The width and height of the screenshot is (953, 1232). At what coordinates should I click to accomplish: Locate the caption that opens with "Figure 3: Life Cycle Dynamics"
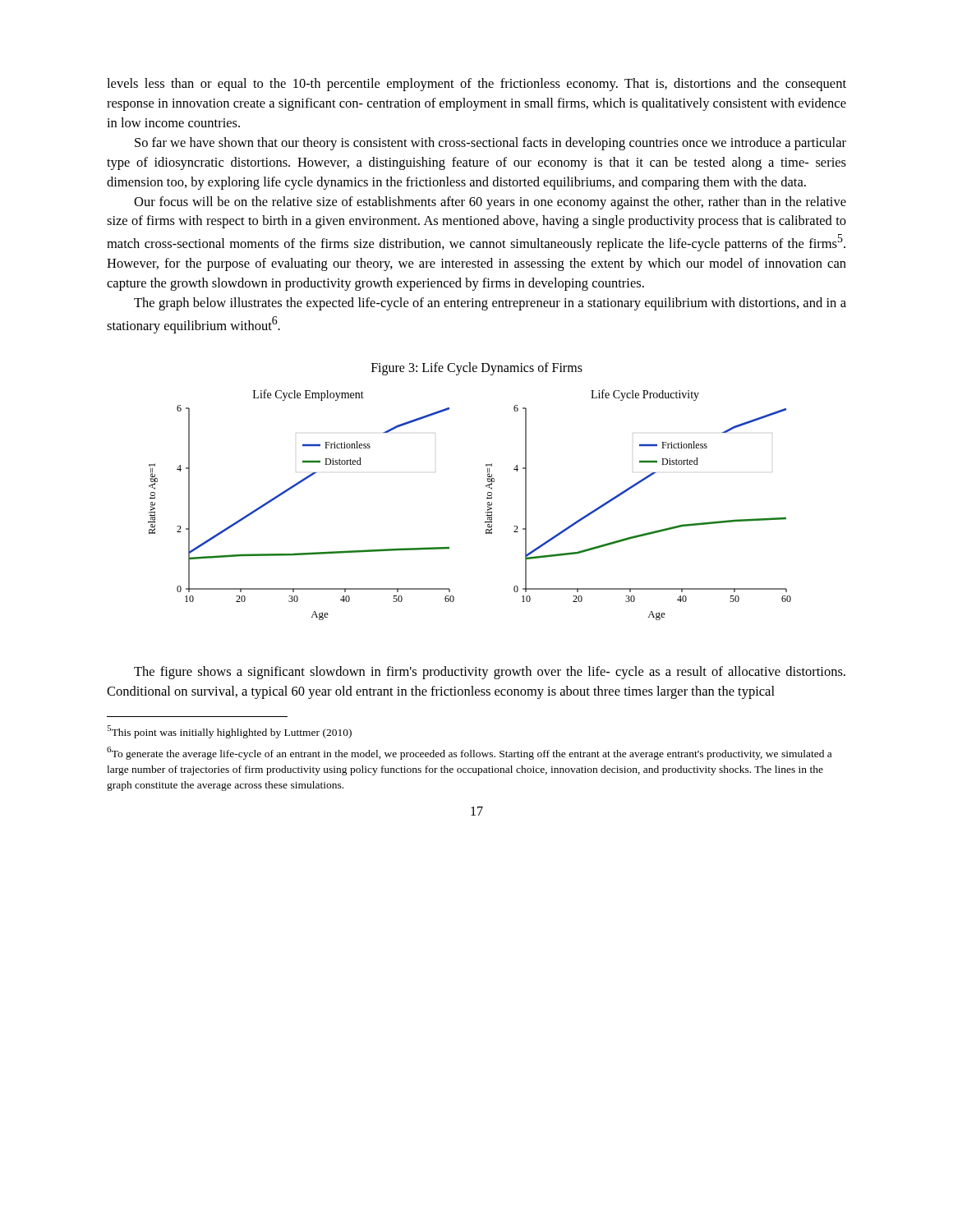pyautogui.click(x=476, y=368)
